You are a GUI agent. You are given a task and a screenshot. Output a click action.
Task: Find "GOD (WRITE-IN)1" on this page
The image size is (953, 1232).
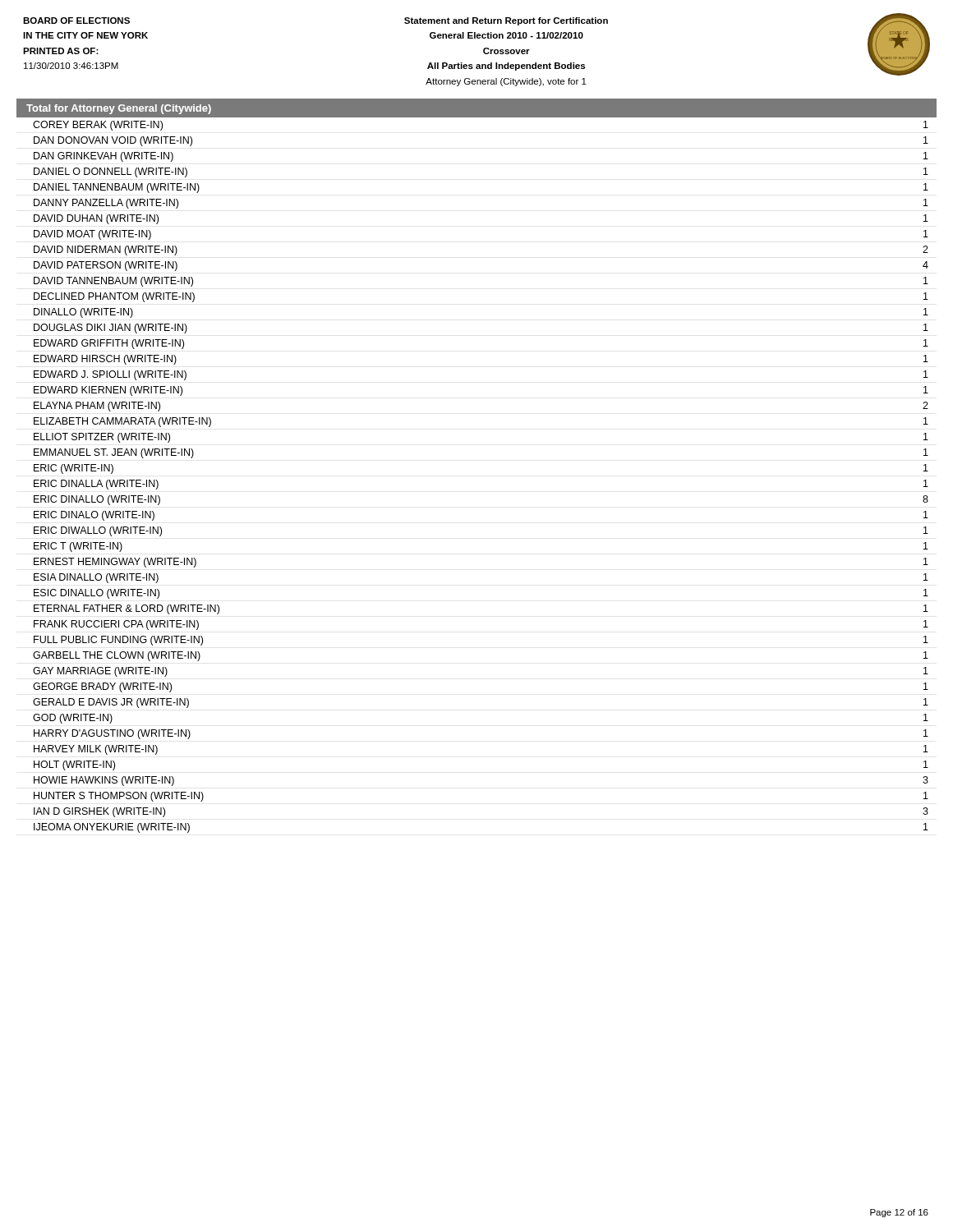77,718
